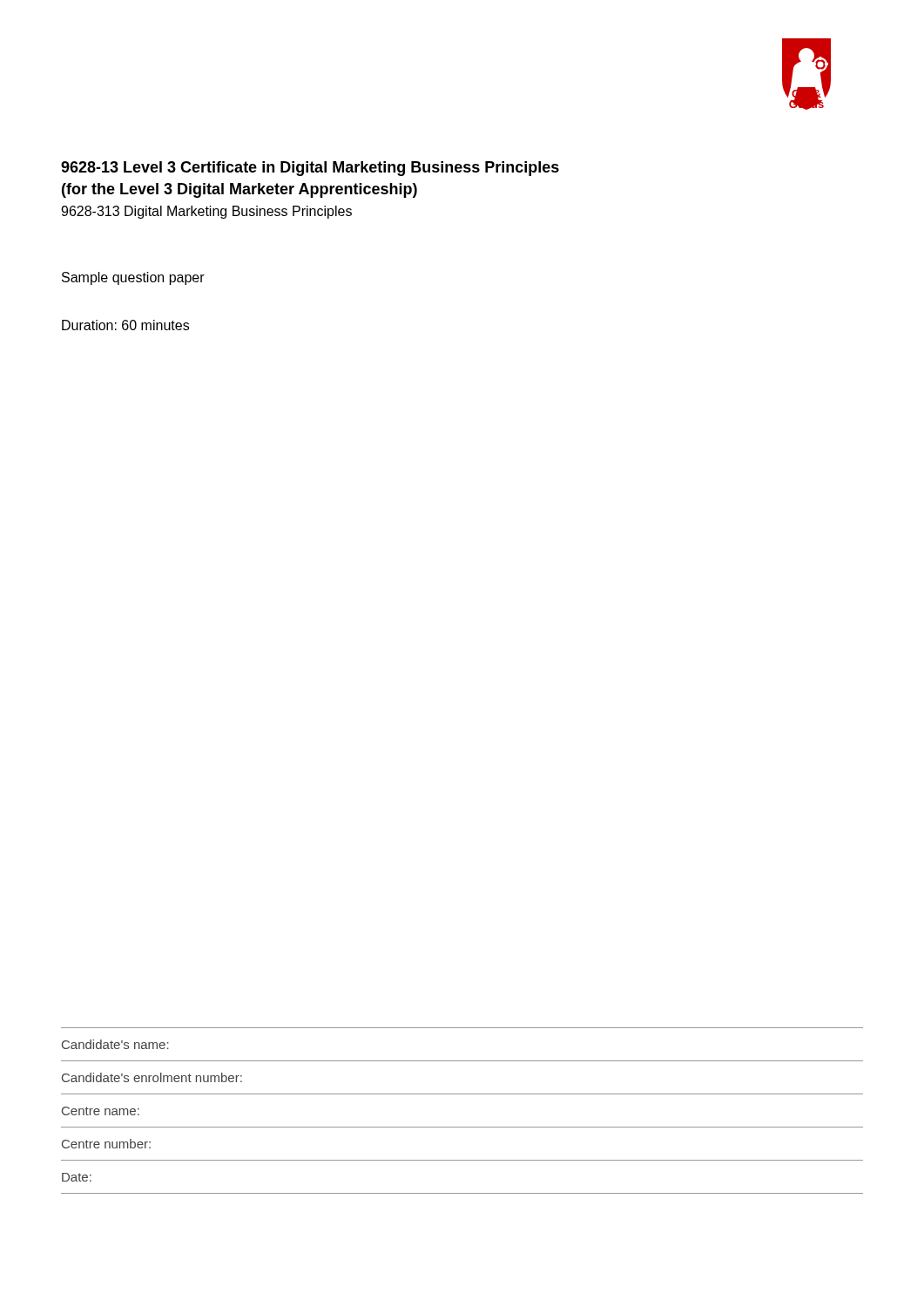Find the logo
The height and width of the screenshot is (1307, 924).
point(806,76)
